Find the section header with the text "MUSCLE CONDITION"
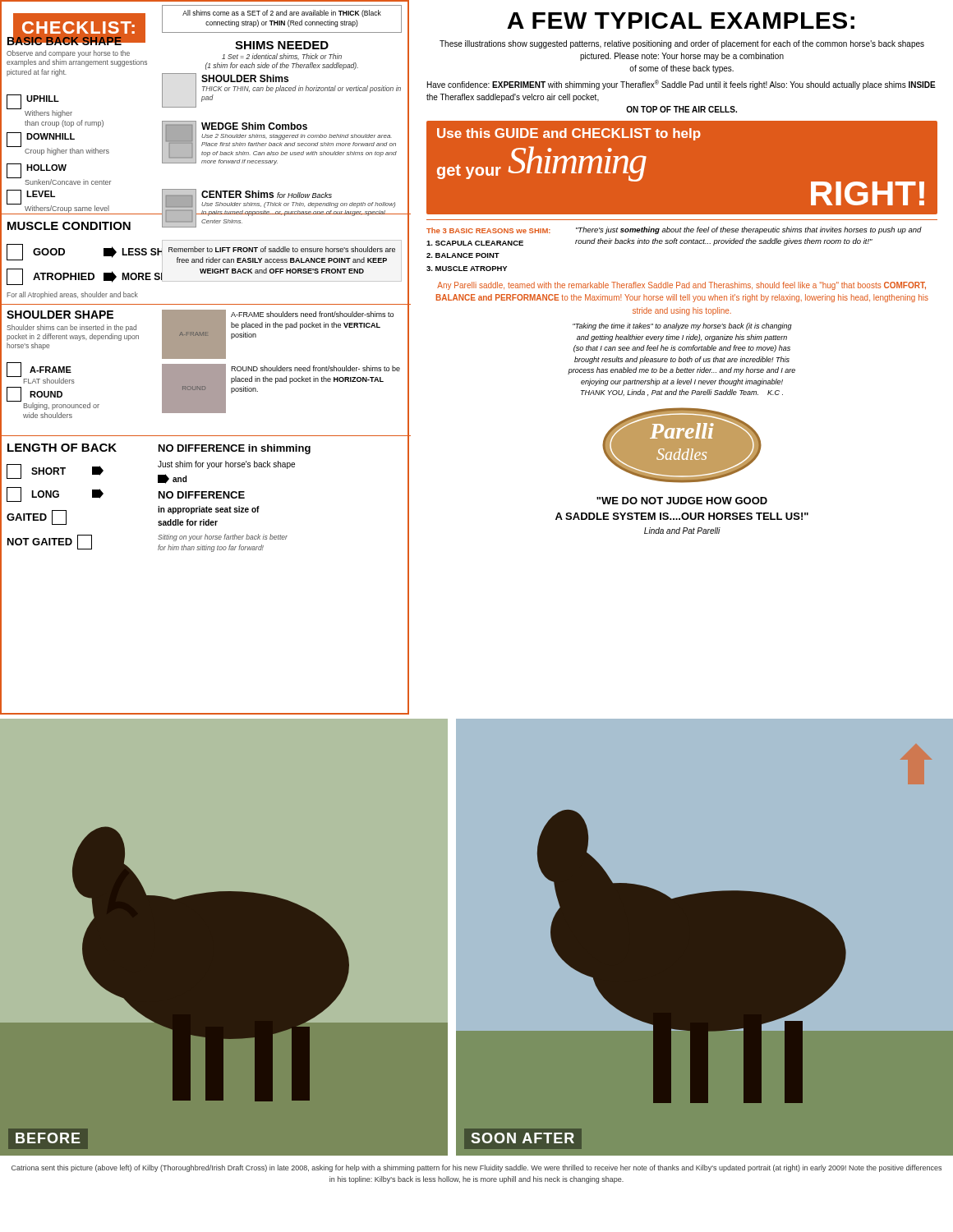The height and width of the screenshot is (1232, 953). (x=69, y=225)
